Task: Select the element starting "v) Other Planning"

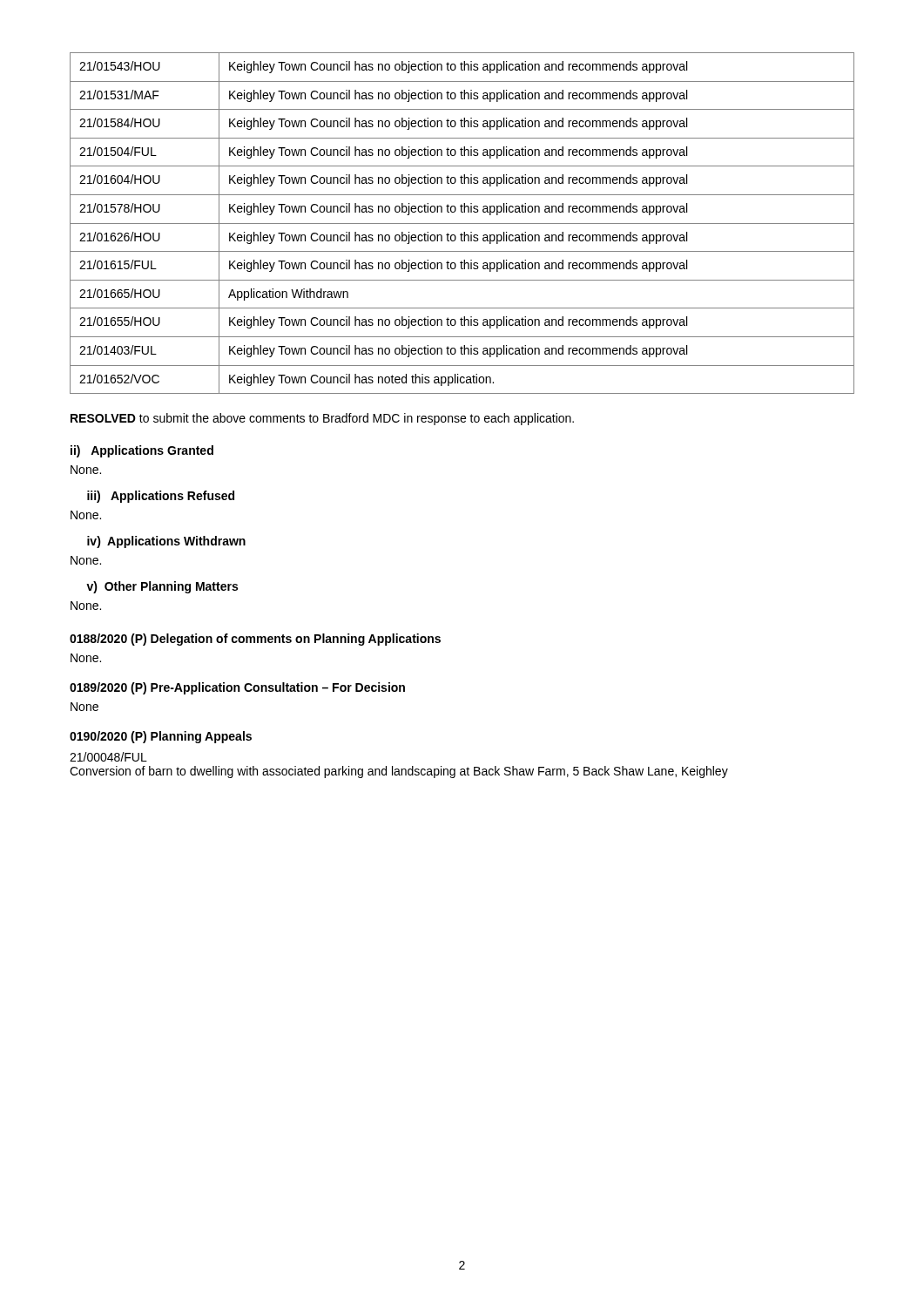Action: coord(154,587)
